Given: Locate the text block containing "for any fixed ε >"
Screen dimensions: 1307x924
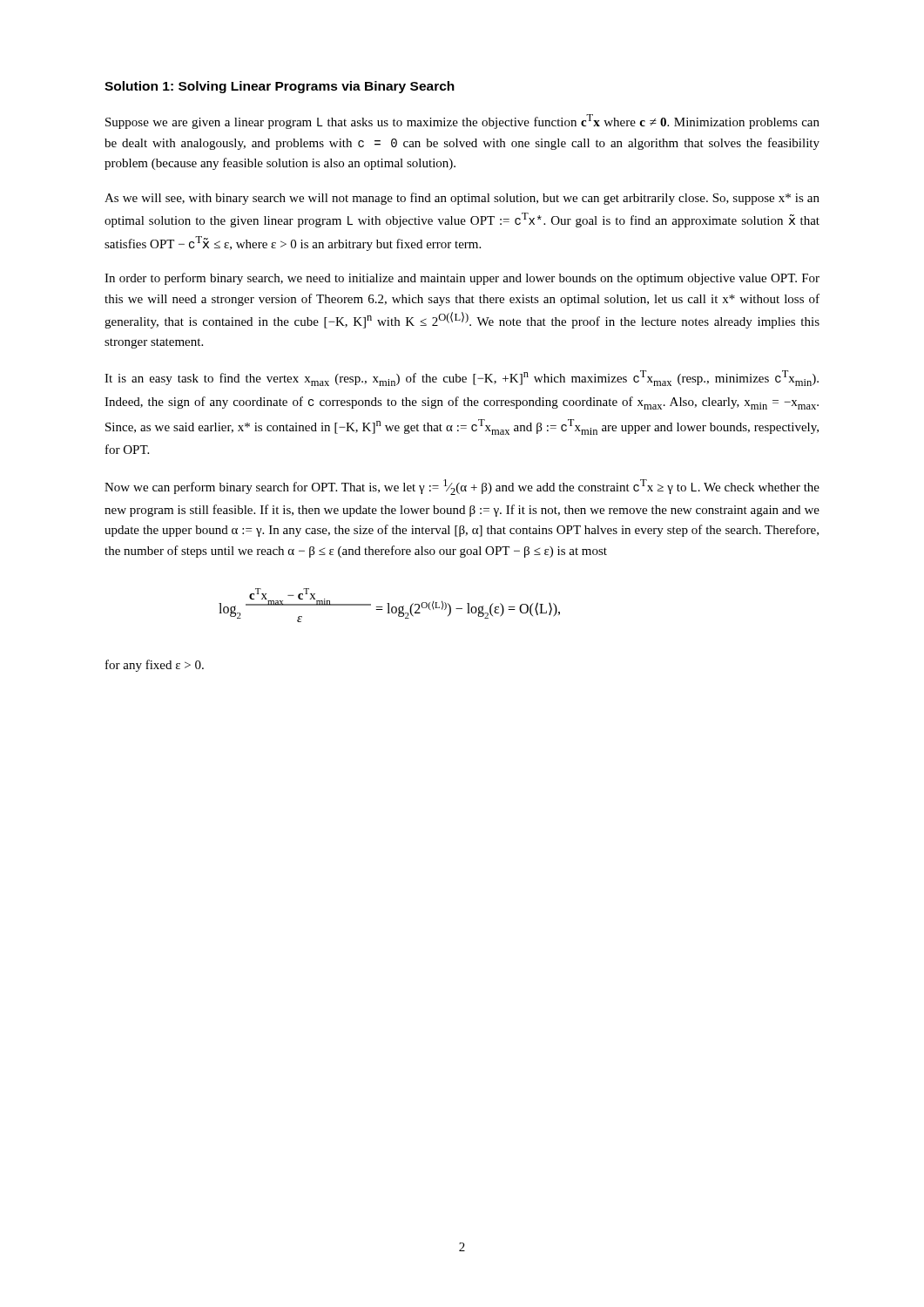Looking at the screenshot, I should coord(154,665).
